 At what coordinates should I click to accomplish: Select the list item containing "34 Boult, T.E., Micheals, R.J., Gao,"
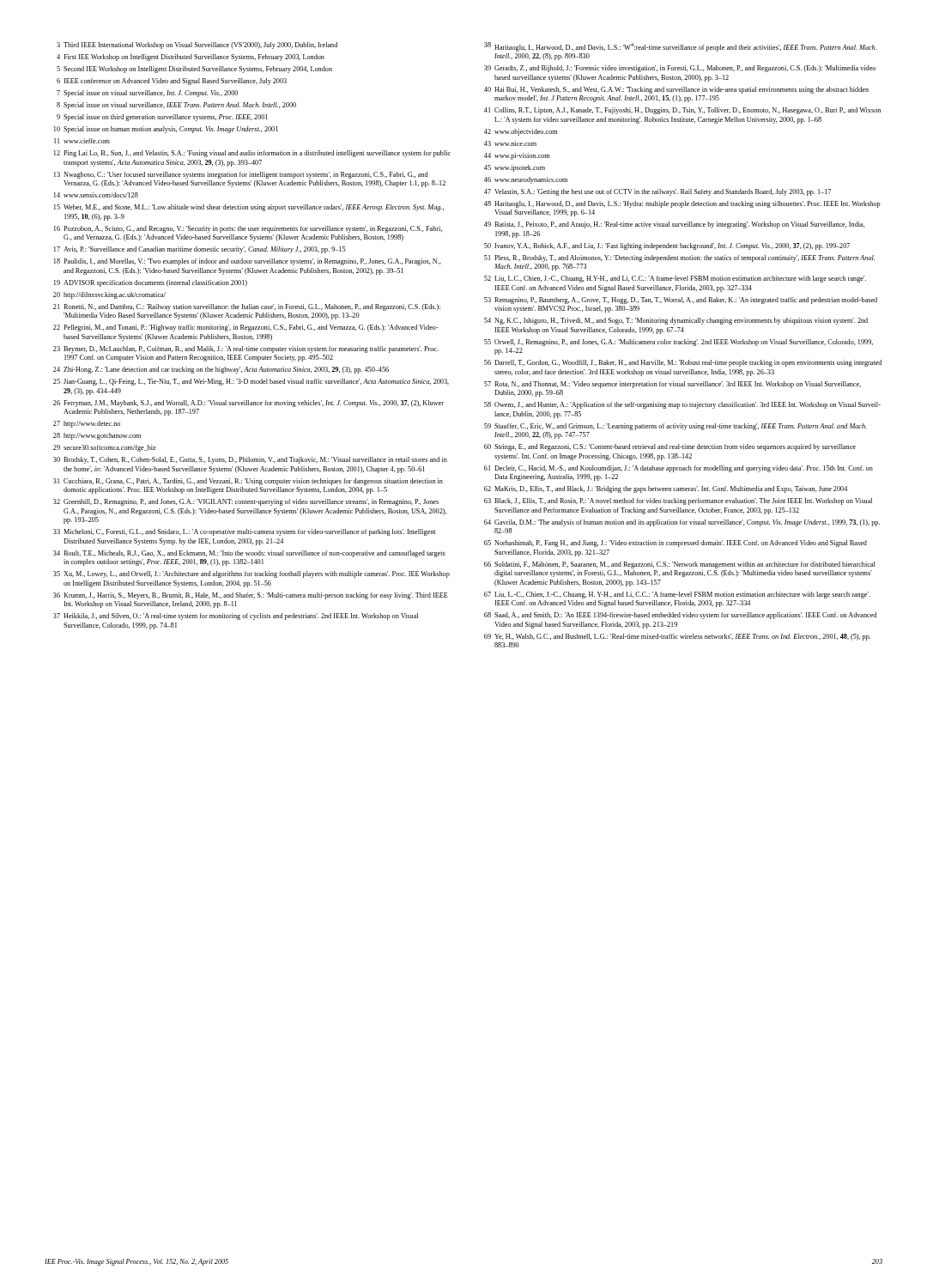[x=248, y=558]
